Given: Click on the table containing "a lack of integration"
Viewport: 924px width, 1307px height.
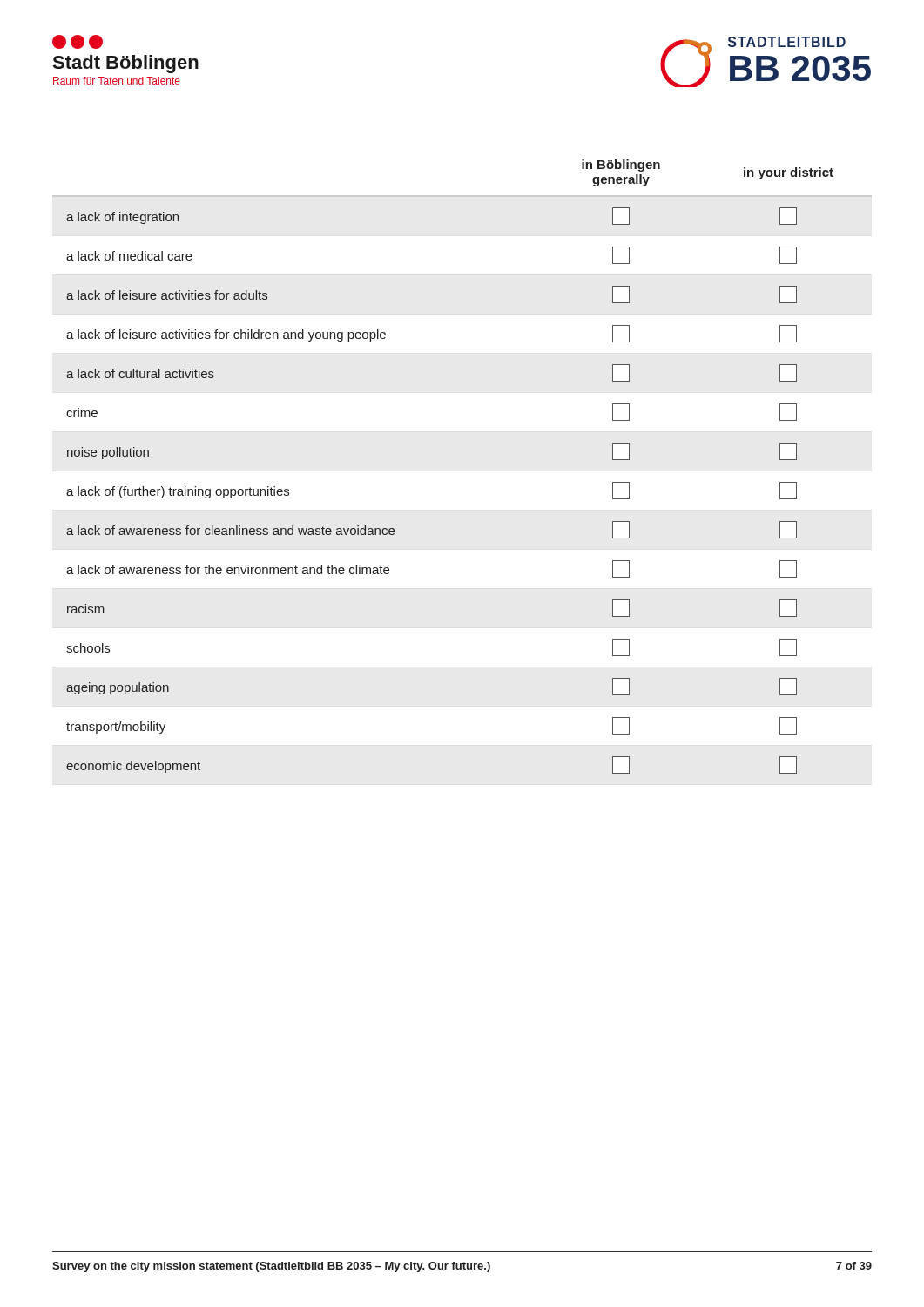Looking at the screenshot, I should (462, 467).
